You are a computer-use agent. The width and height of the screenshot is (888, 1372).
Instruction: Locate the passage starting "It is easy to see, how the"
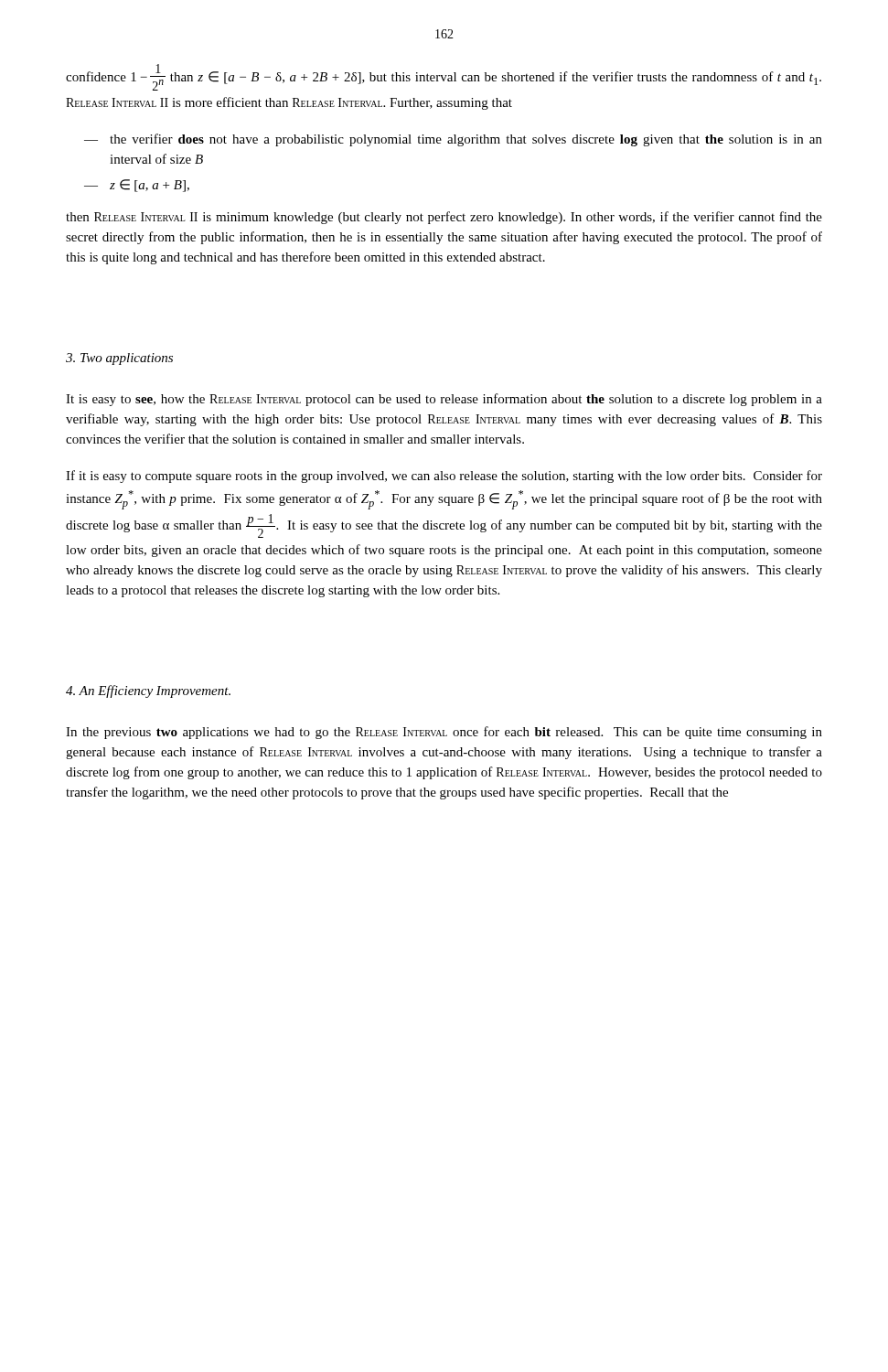pyautogui.click(x=444, y=419)
